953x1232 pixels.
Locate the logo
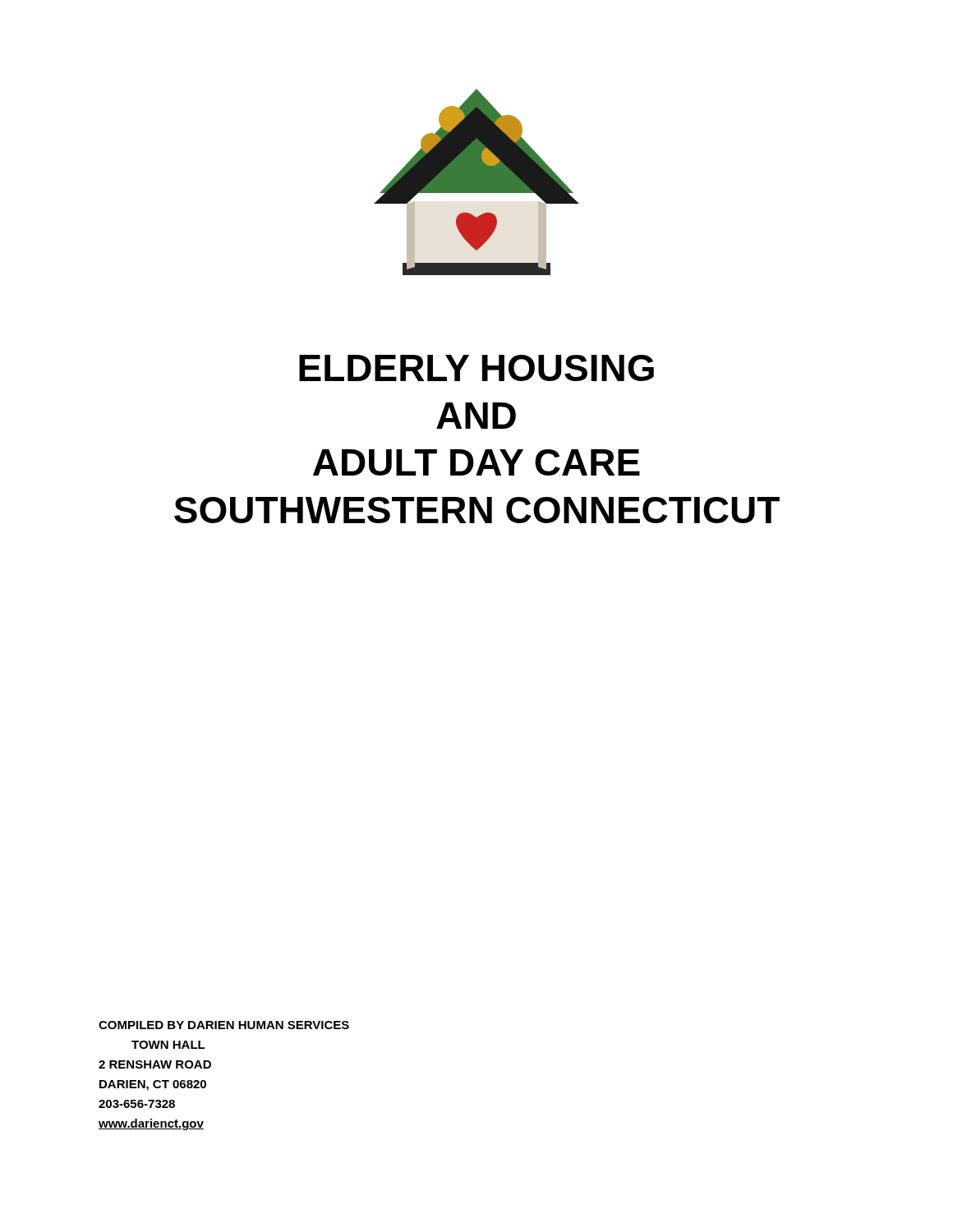coord(476,181)
